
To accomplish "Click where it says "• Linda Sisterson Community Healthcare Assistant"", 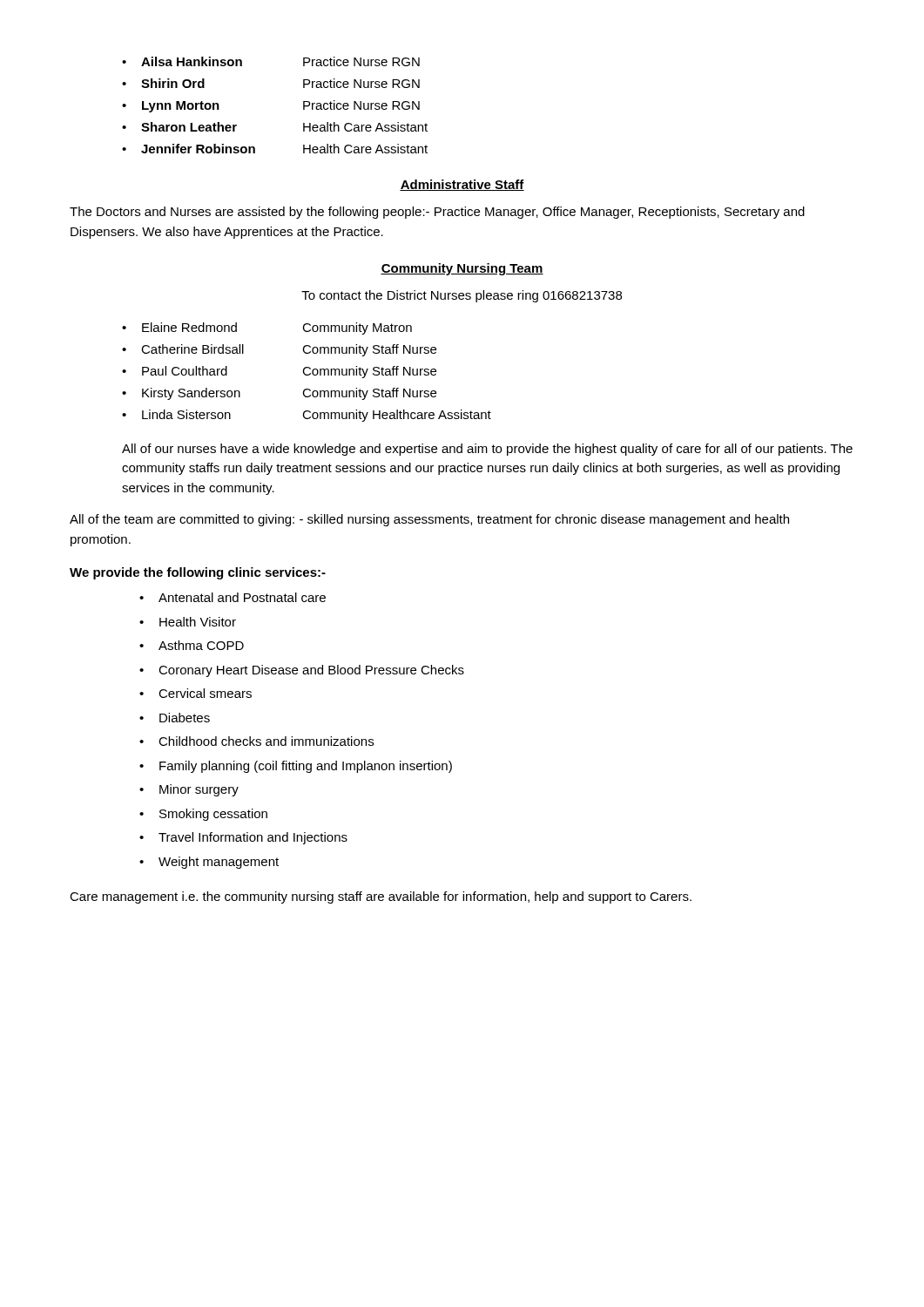I will point(306,414).
